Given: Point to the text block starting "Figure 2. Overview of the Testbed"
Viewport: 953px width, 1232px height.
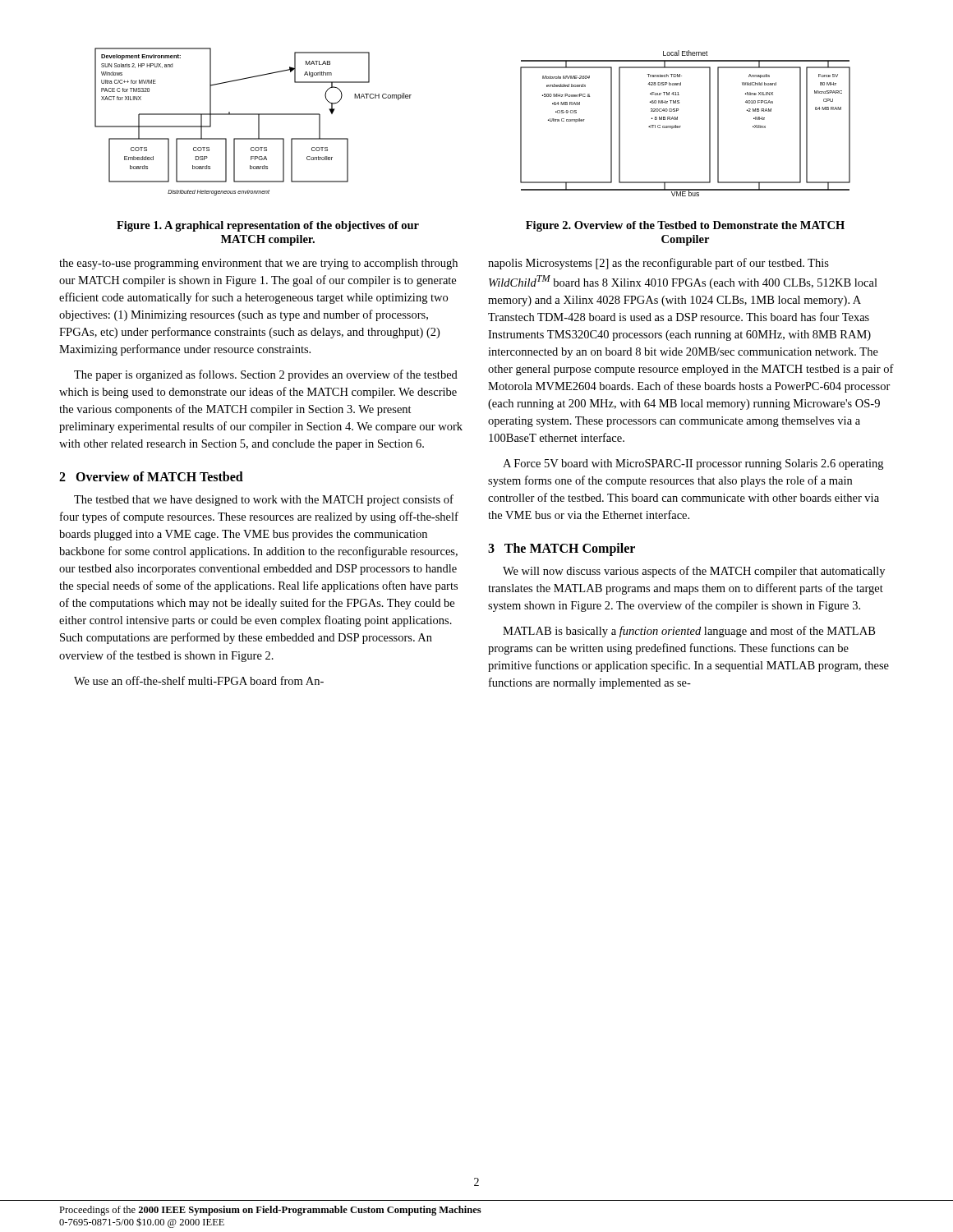Looking at the screenshot, I should (x=685, y=232).
